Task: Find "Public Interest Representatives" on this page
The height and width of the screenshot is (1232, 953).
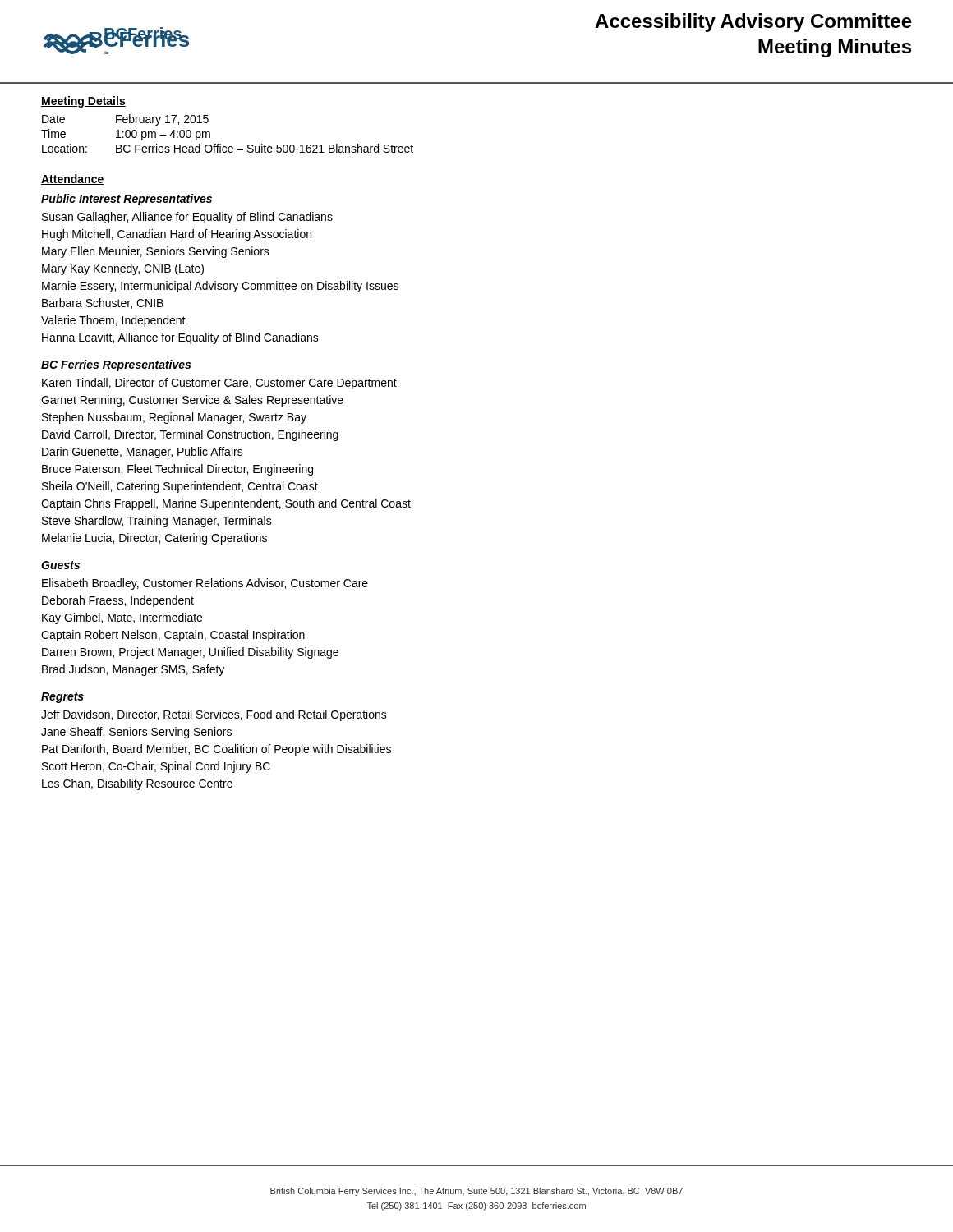Action: pyautogui.click(x=127, y=199)
